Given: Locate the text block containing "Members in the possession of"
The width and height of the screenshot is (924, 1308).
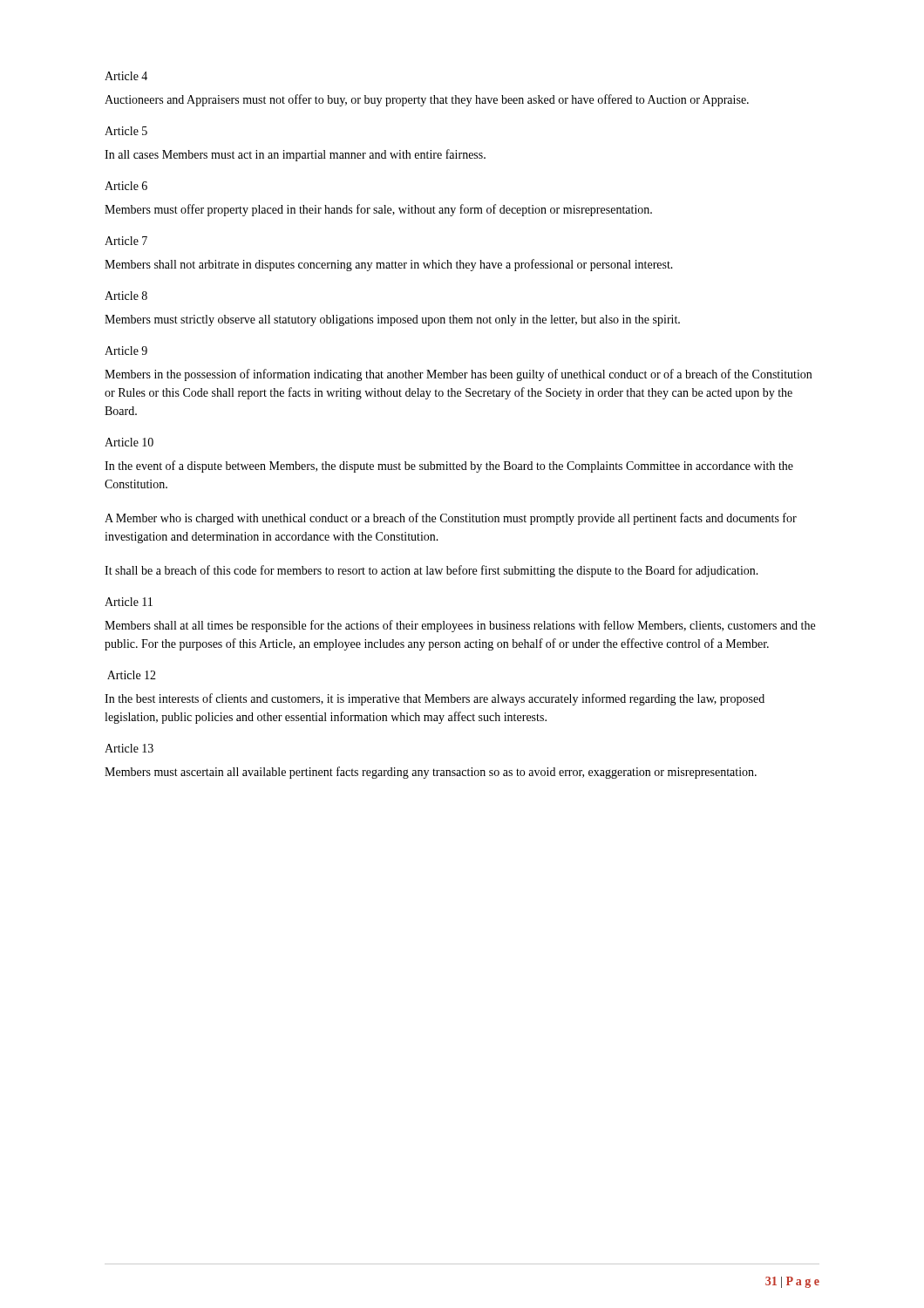Looking at the screenshot, I should click(458, 393).
